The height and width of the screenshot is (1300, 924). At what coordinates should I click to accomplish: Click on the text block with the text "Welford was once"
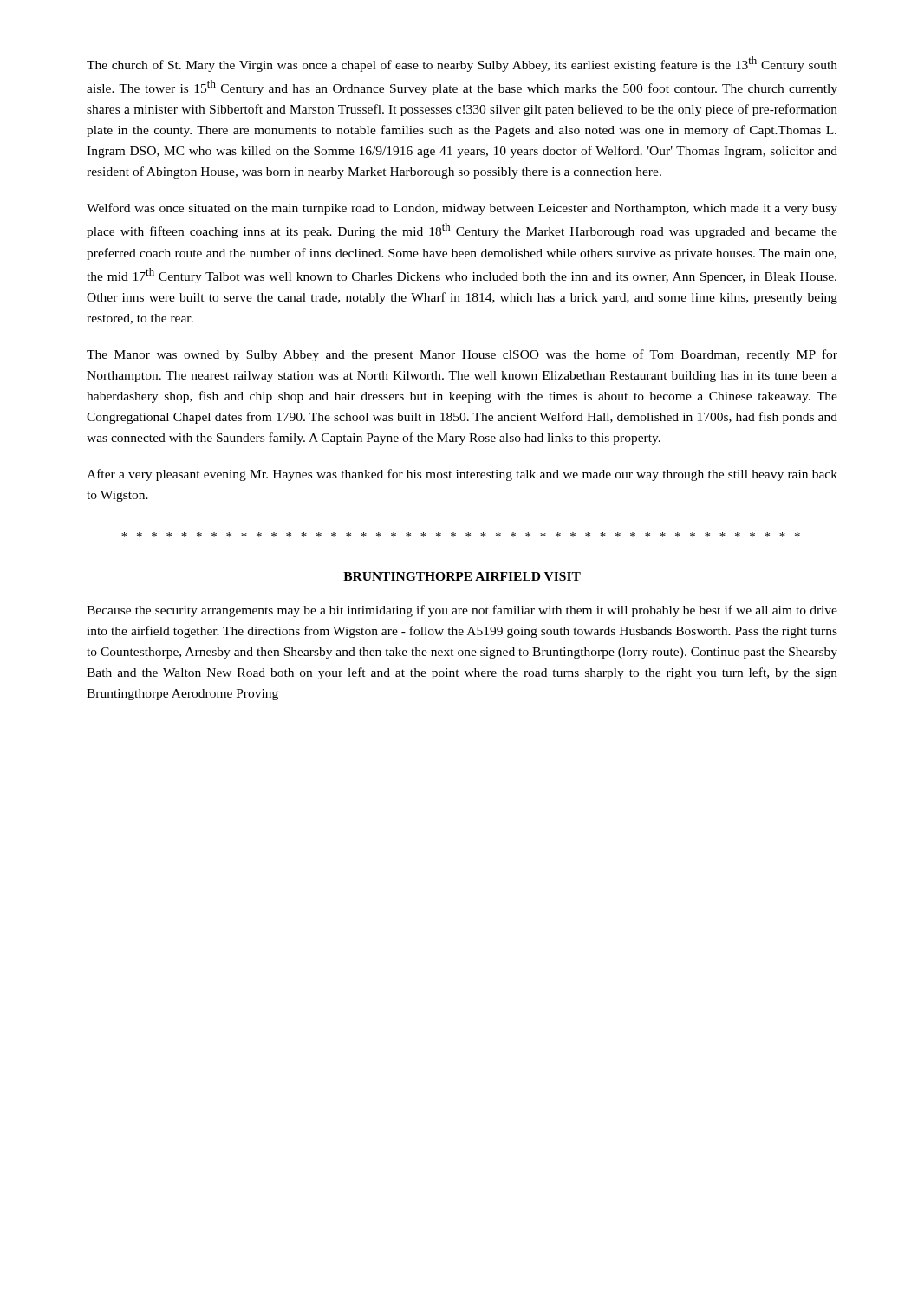pos(462,263)
